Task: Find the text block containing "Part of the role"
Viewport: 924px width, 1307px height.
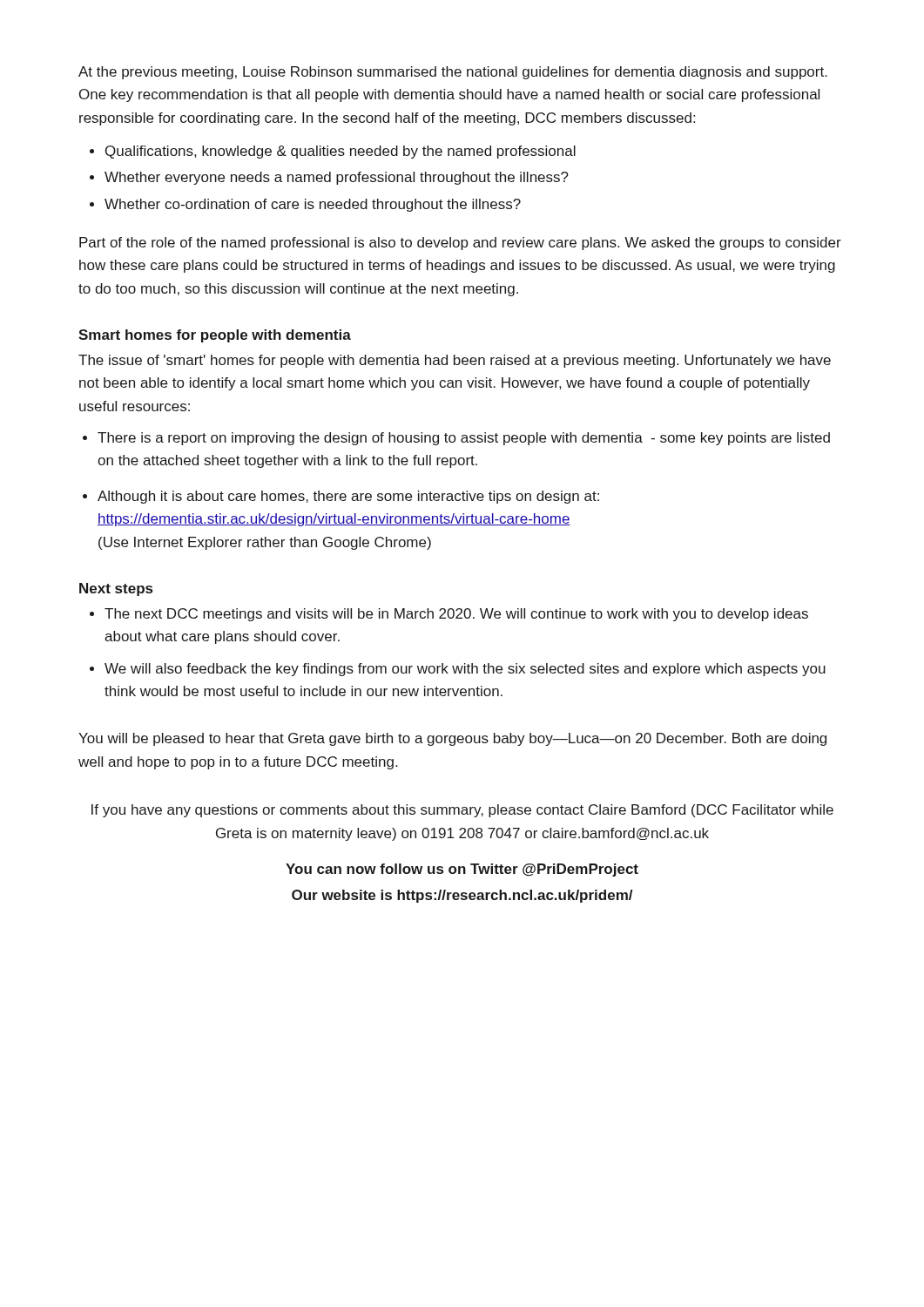Action: [x=460, y=266]
